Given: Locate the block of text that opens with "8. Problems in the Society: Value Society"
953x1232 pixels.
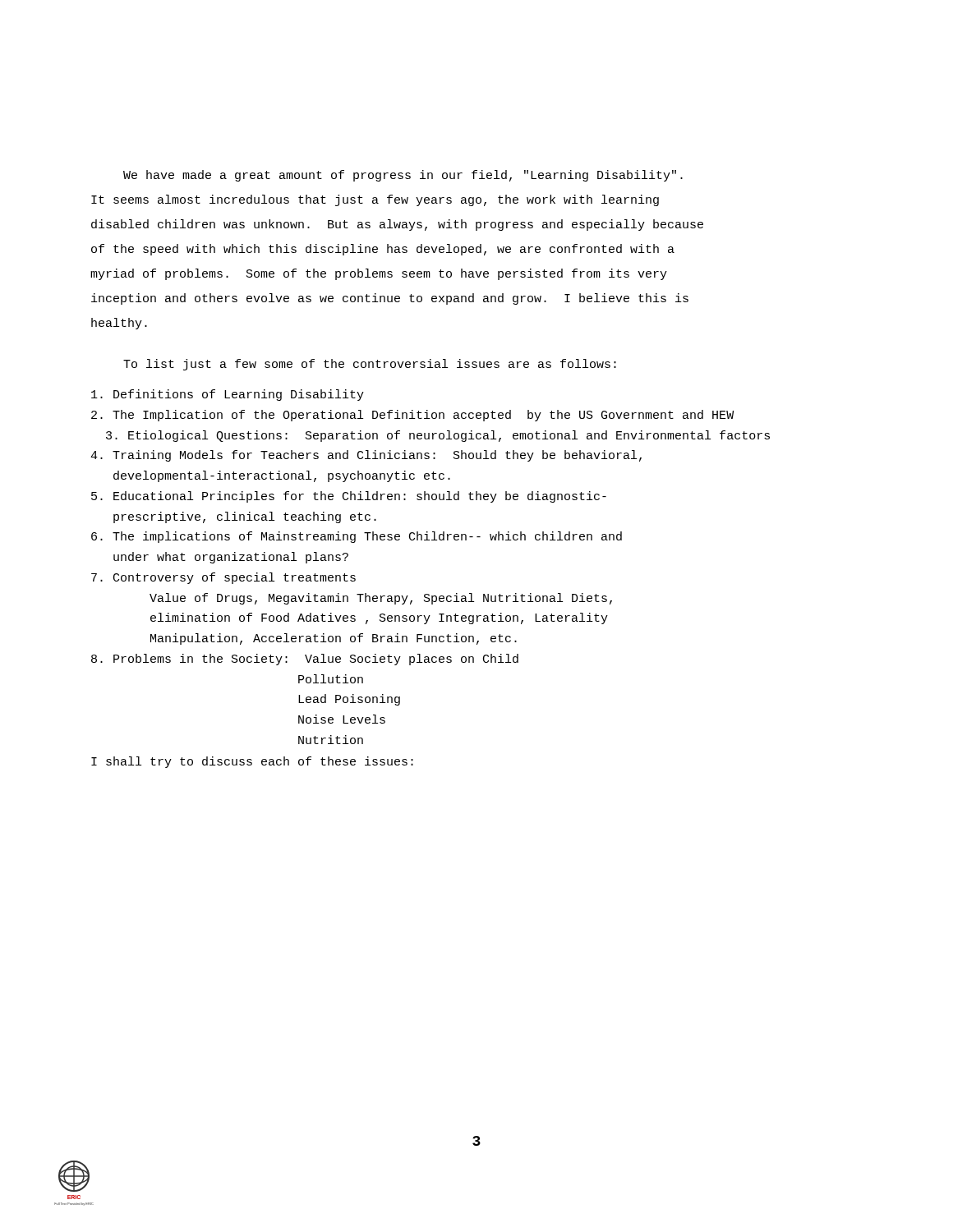Looking at the screenshot, I should [x=305, y=700].
